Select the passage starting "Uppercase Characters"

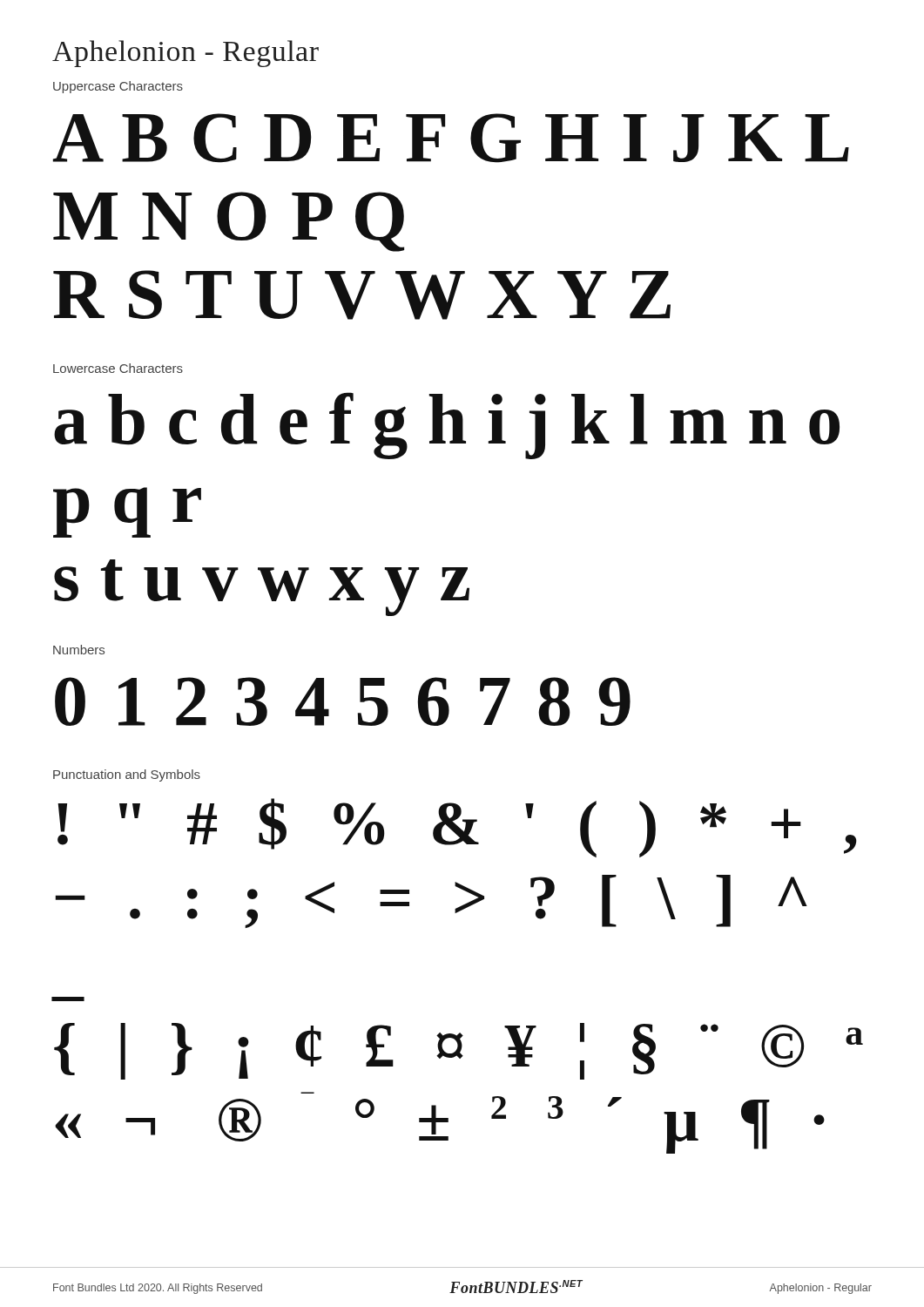point(118,86)
